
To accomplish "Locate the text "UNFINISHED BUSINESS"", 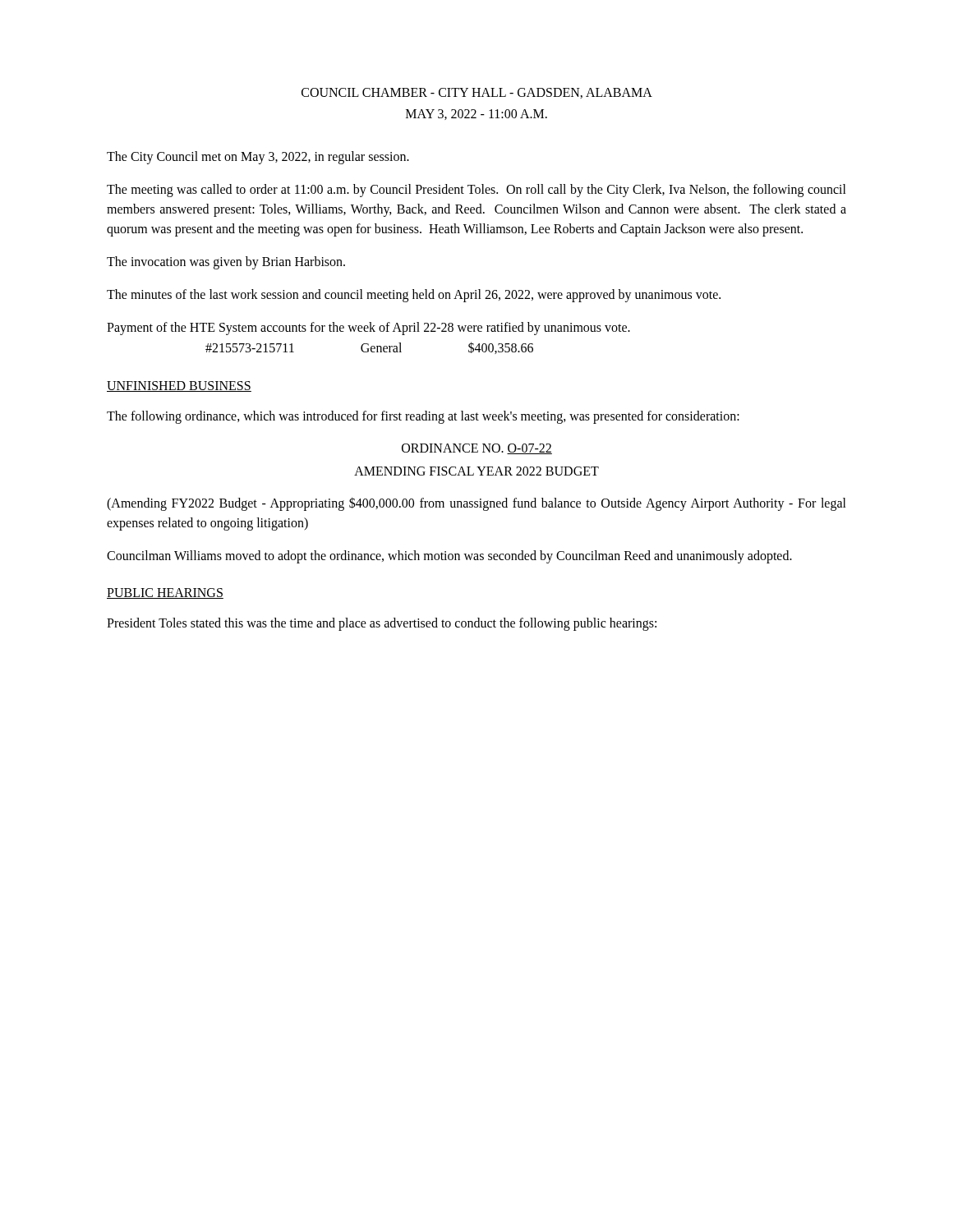I will pyautogui.click(x=179, y=386).
